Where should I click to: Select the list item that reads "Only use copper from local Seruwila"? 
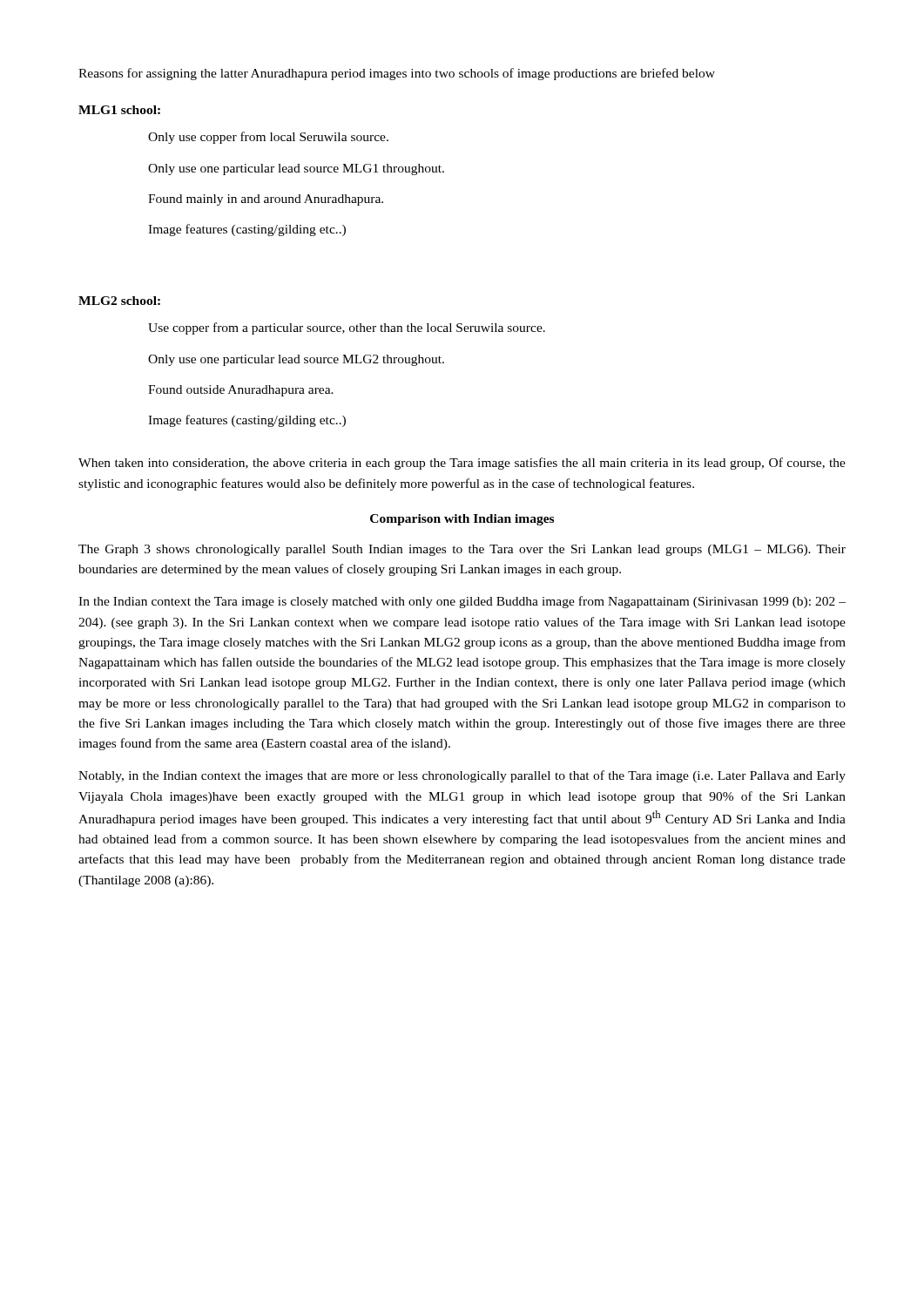(x=269, y=137)
